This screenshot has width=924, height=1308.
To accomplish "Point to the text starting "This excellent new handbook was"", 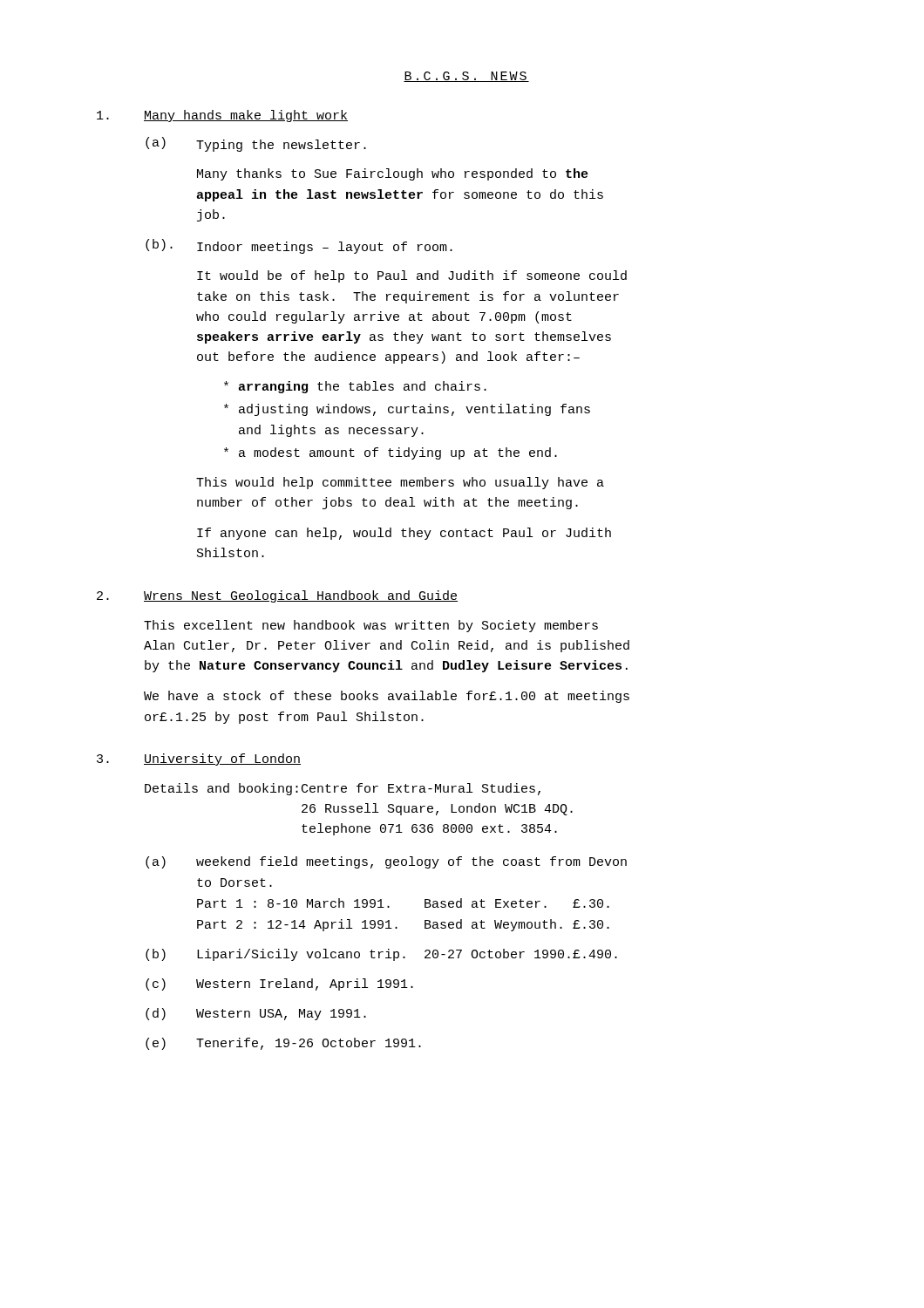I will (387, 646).
